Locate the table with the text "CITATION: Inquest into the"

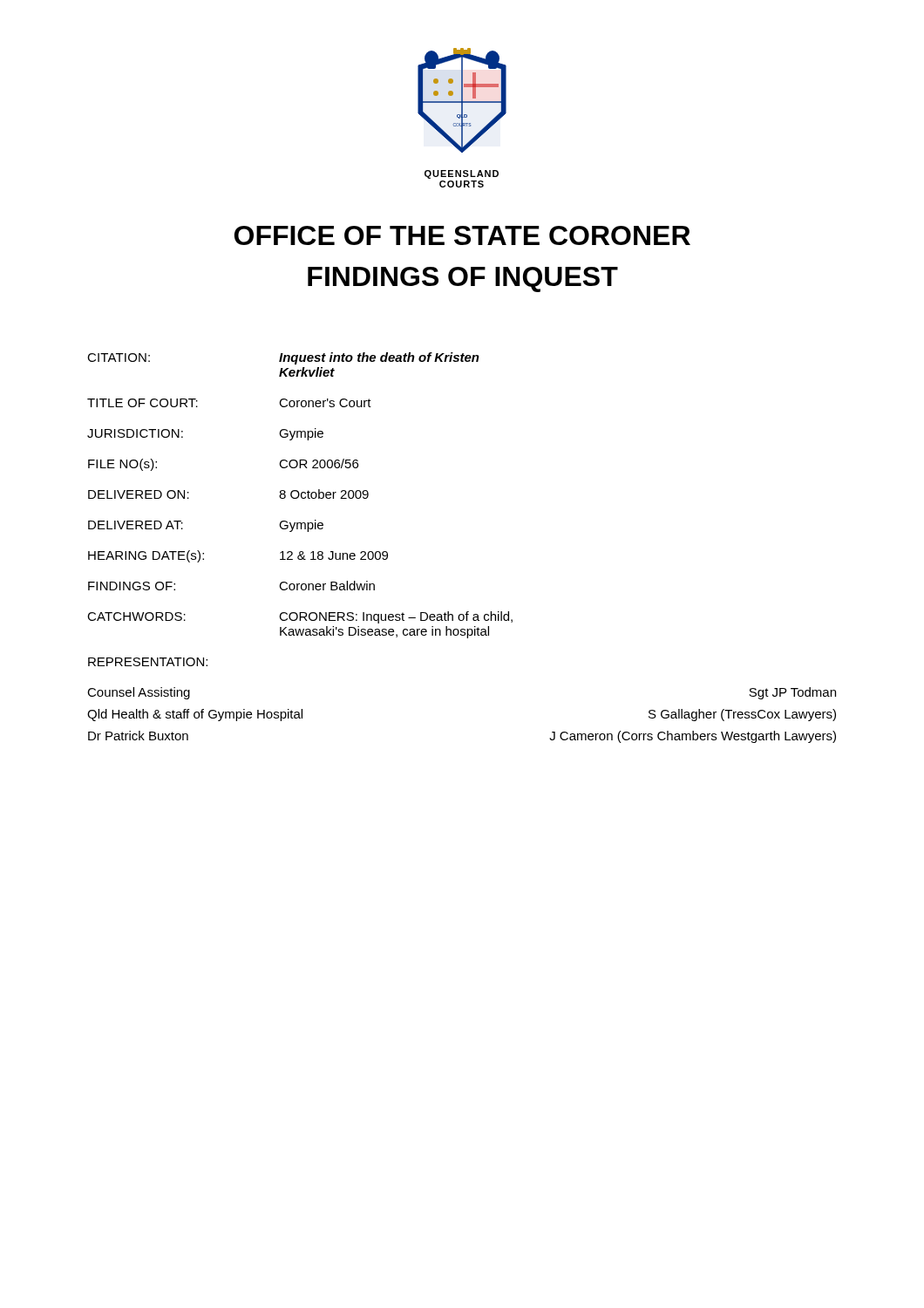point(462,494)
